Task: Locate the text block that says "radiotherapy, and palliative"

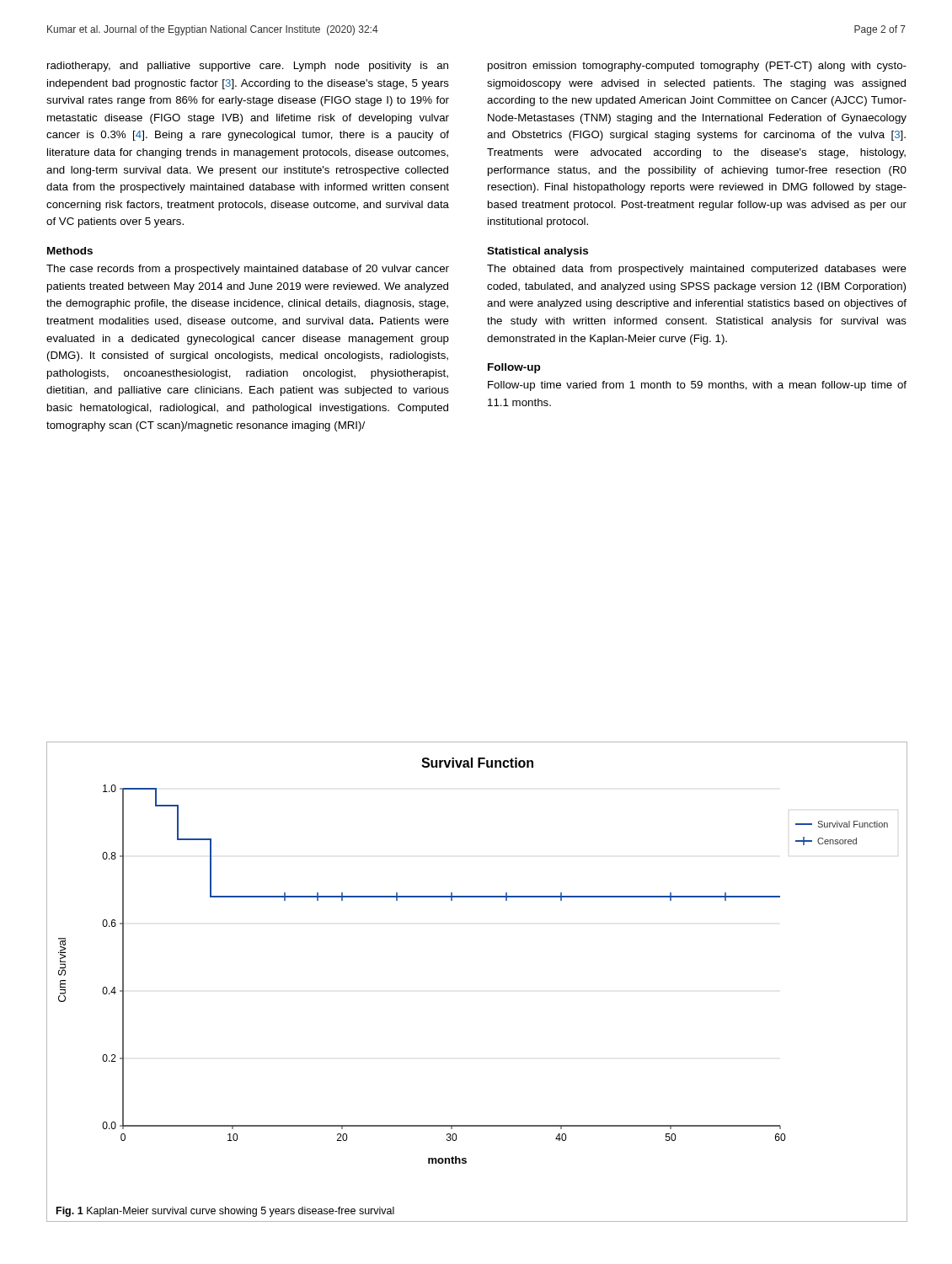Action: (x=248, y=143)
